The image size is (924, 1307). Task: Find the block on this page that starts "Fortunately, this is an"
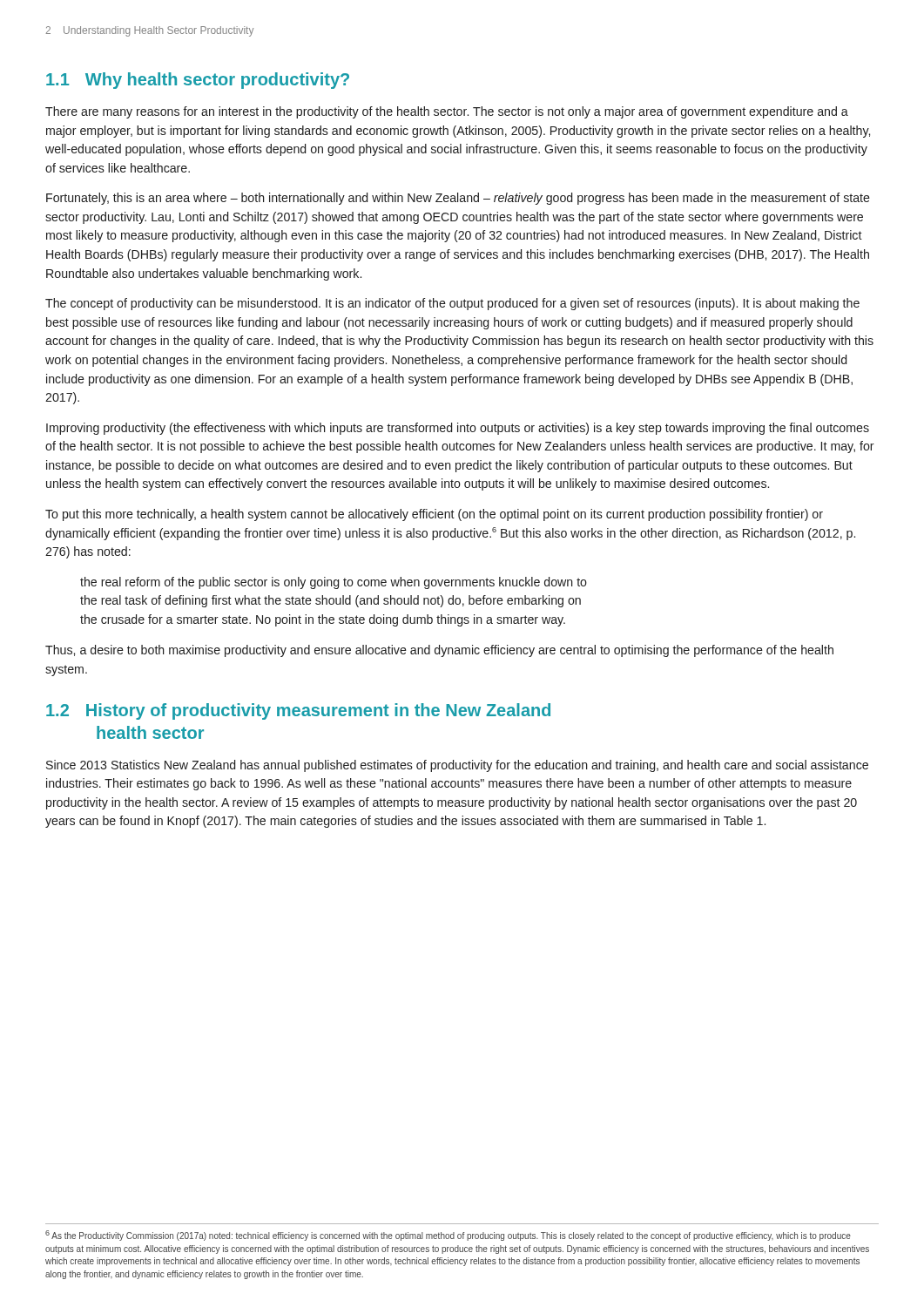click(x=458, y=236)
